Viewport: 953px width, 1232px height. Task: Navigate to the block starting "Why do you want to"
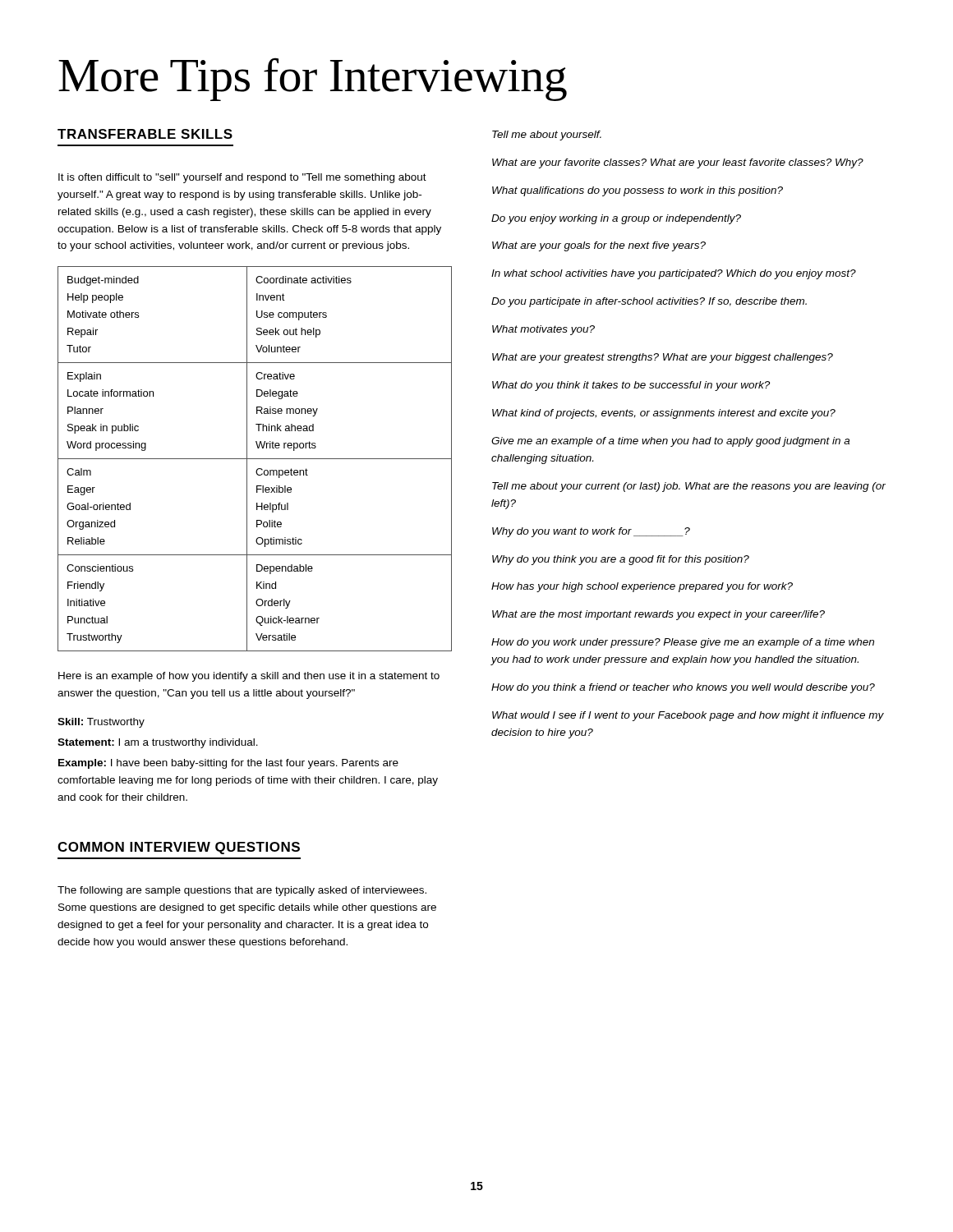click(693, 531)
